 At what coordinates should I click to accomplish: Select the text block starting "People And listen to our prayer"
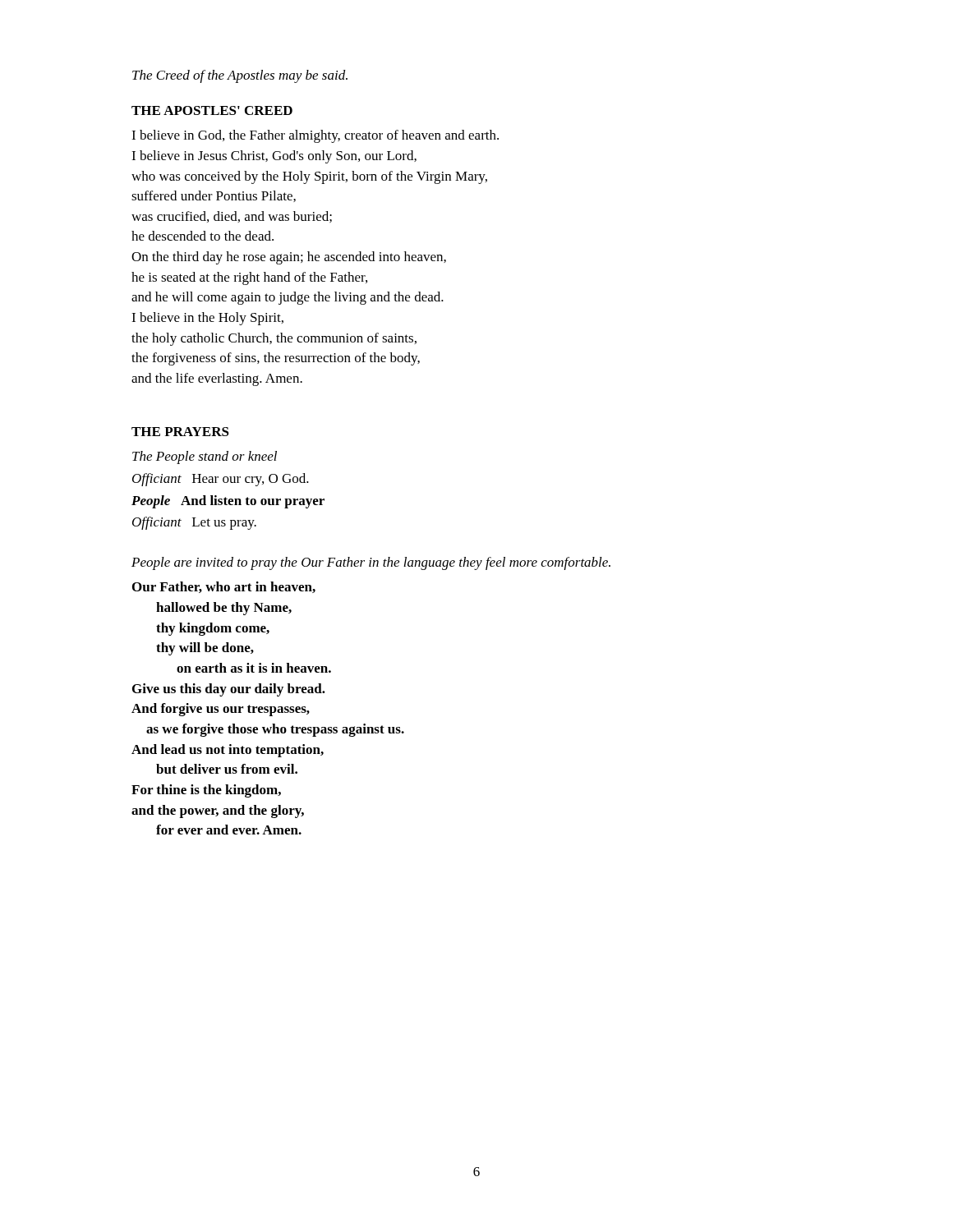pos(228,501)
